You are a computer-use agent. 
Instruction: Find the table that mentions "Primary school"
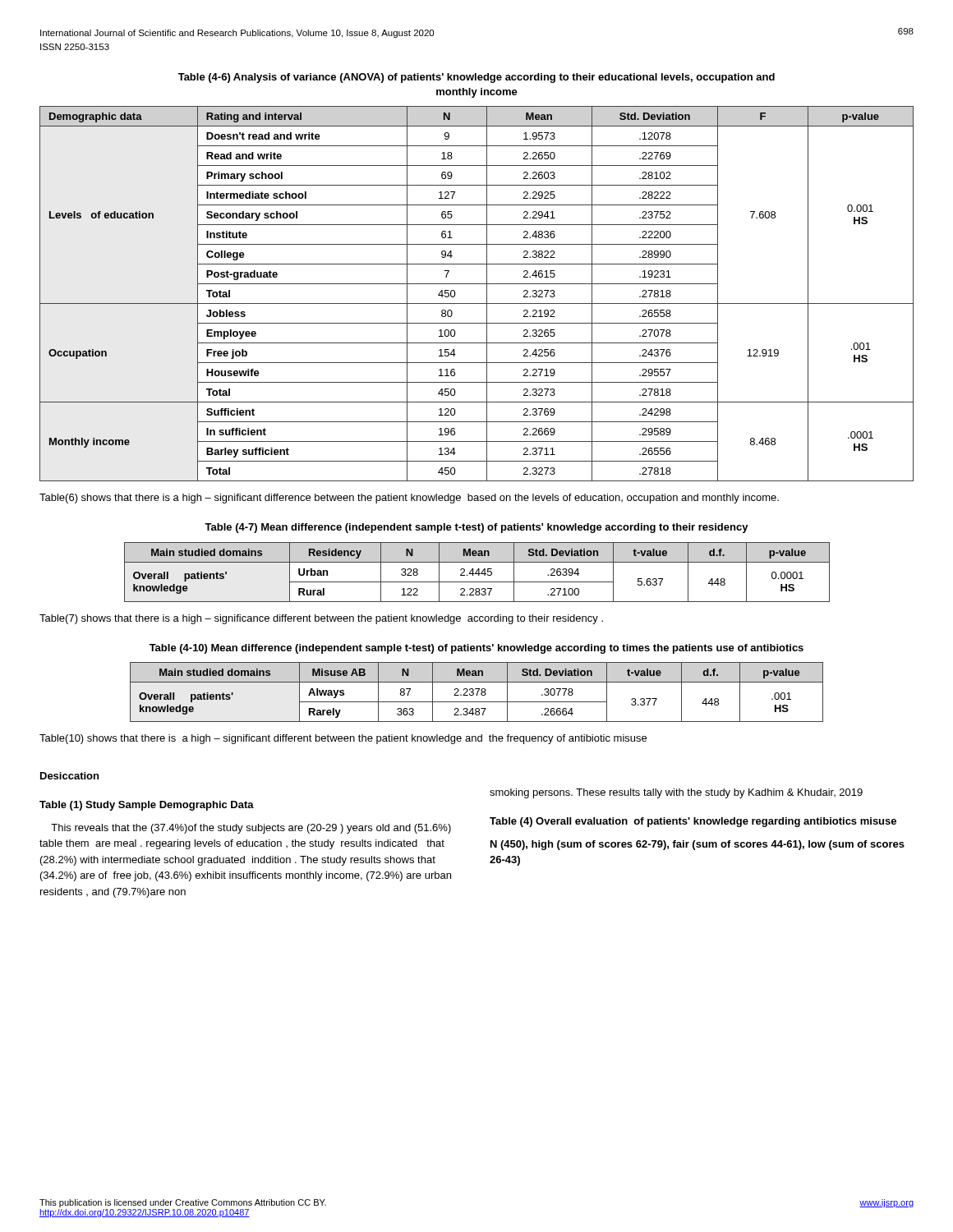[x=476, y=294]
